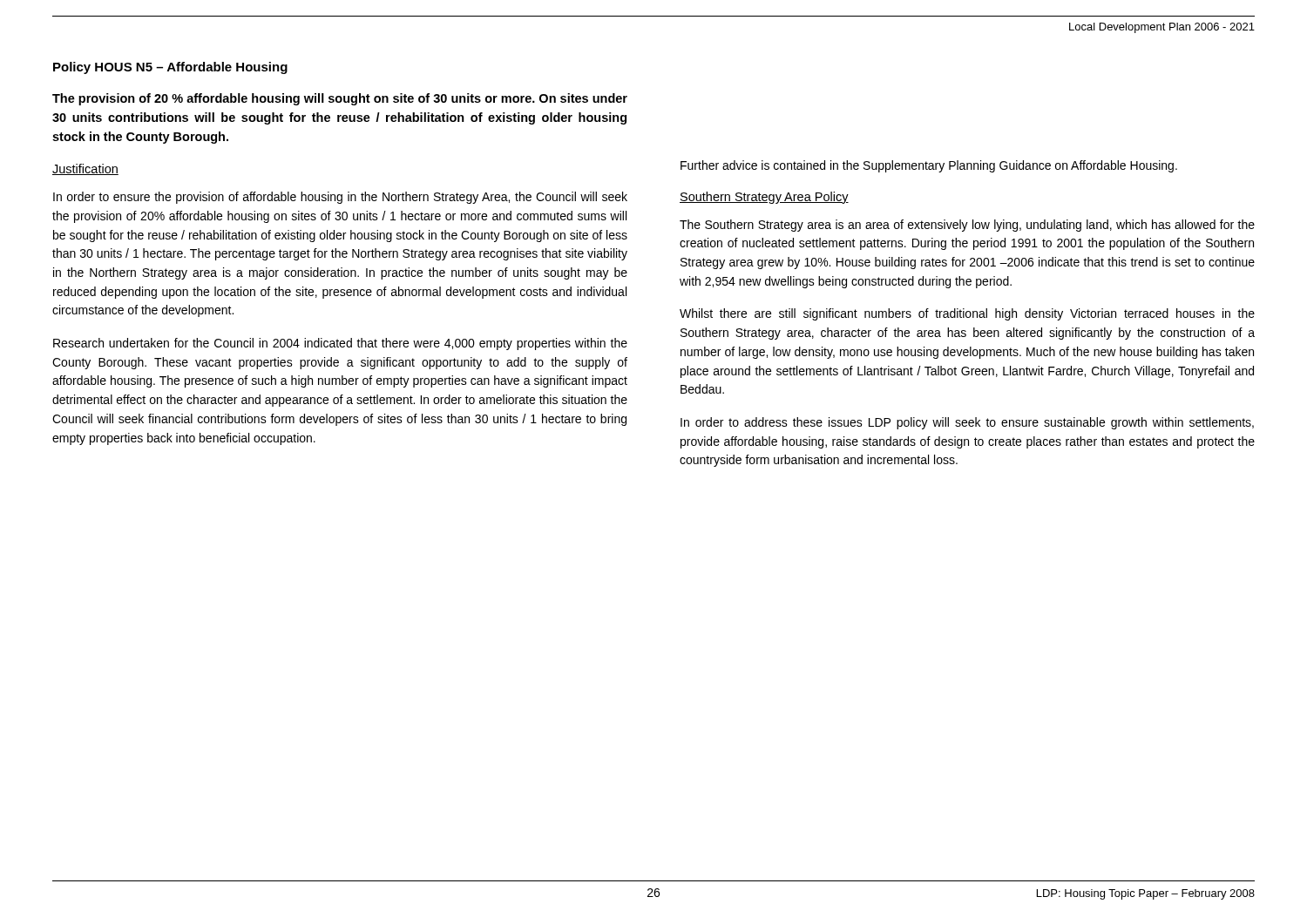This screenshot has width=1307, height=924.
Task: Select the text block that reads "Research undertaken for the Council in 2004 indicated"
Action: click(x=340, y=390)
